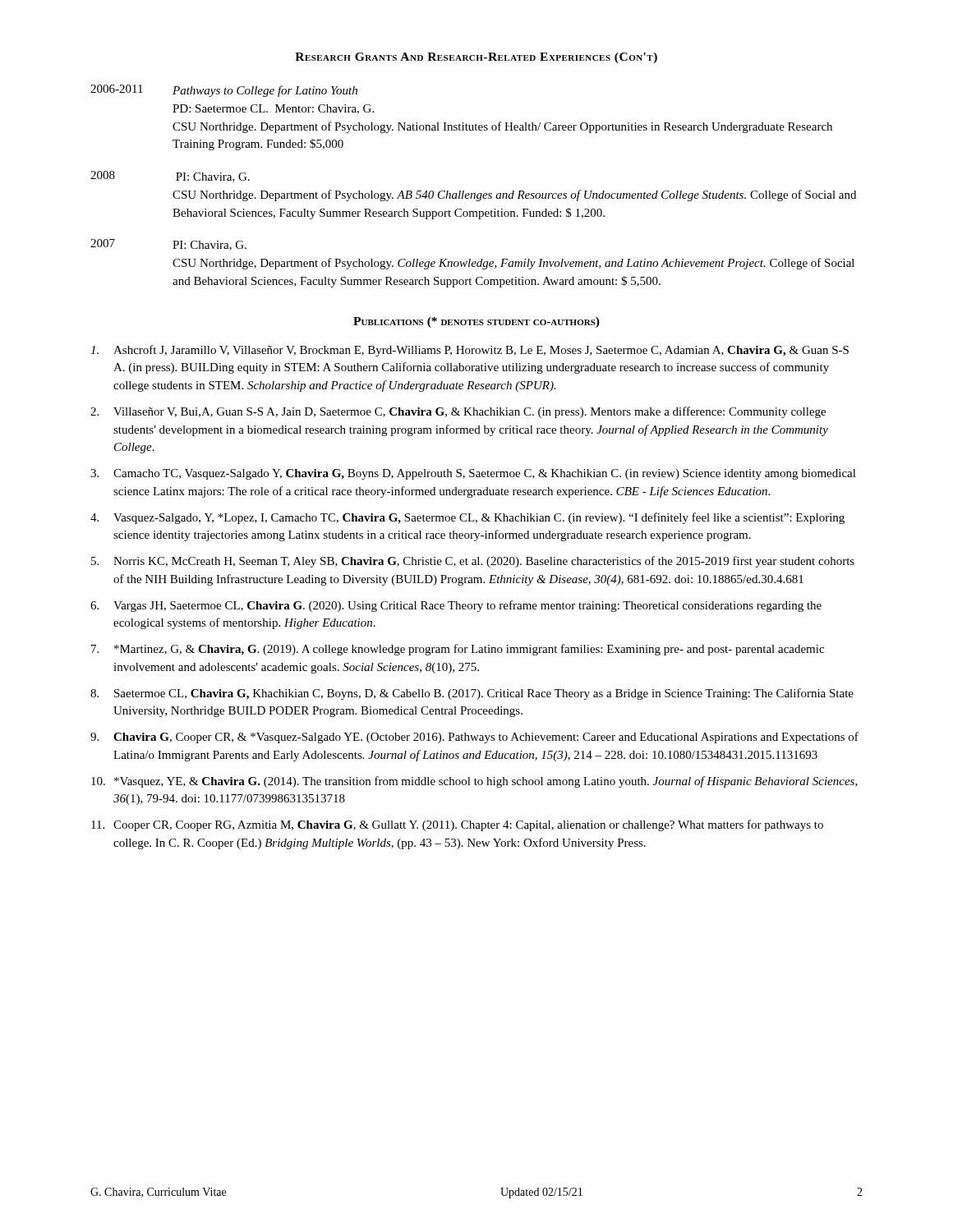Locate the list item that says "10. *Vasquez, YE, &"
The height and width of the screenshot is (1232, 953).
click(476, 790)
